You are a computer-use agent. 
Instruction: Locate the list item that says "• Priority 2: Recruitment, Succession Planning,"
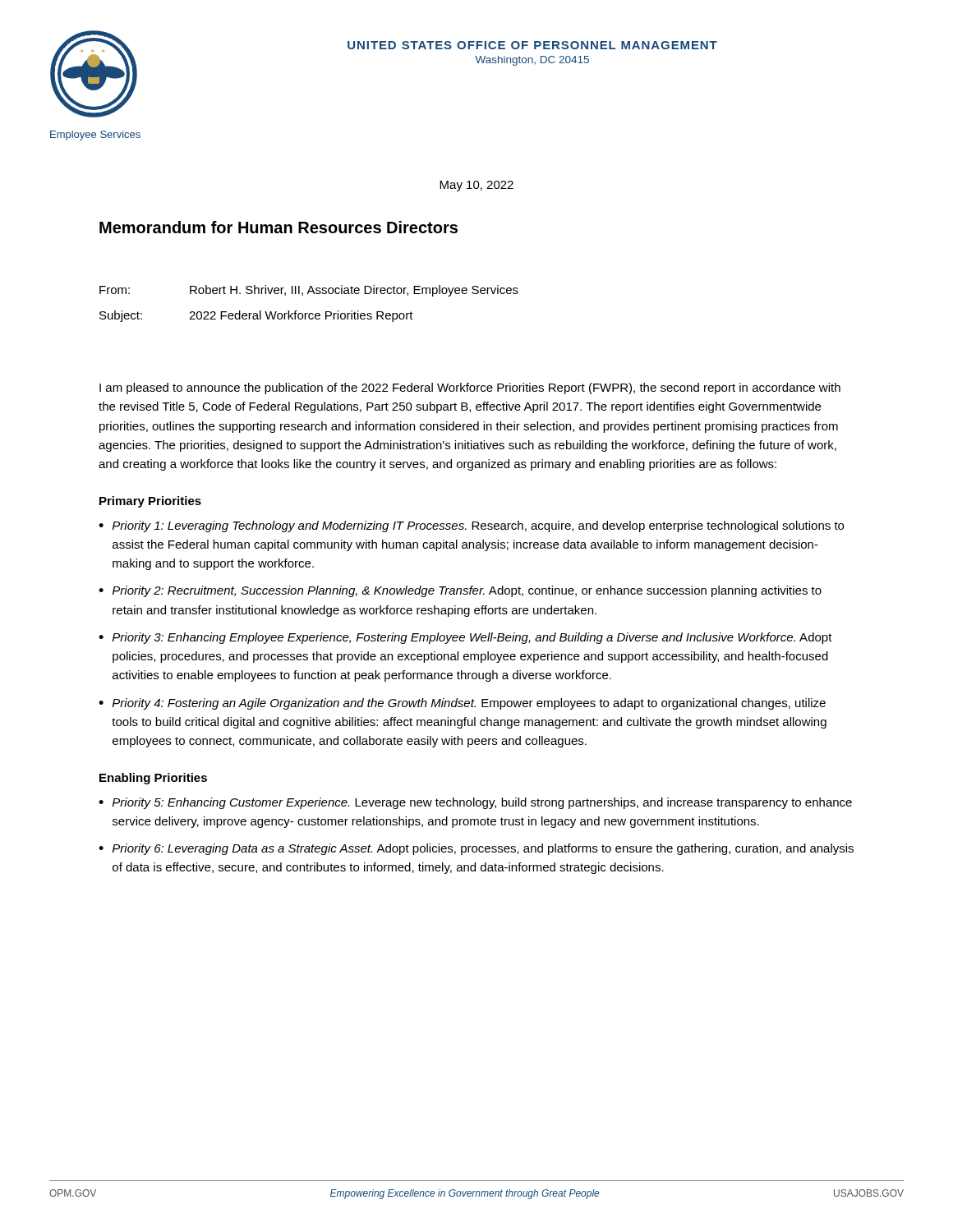[476, 600]
